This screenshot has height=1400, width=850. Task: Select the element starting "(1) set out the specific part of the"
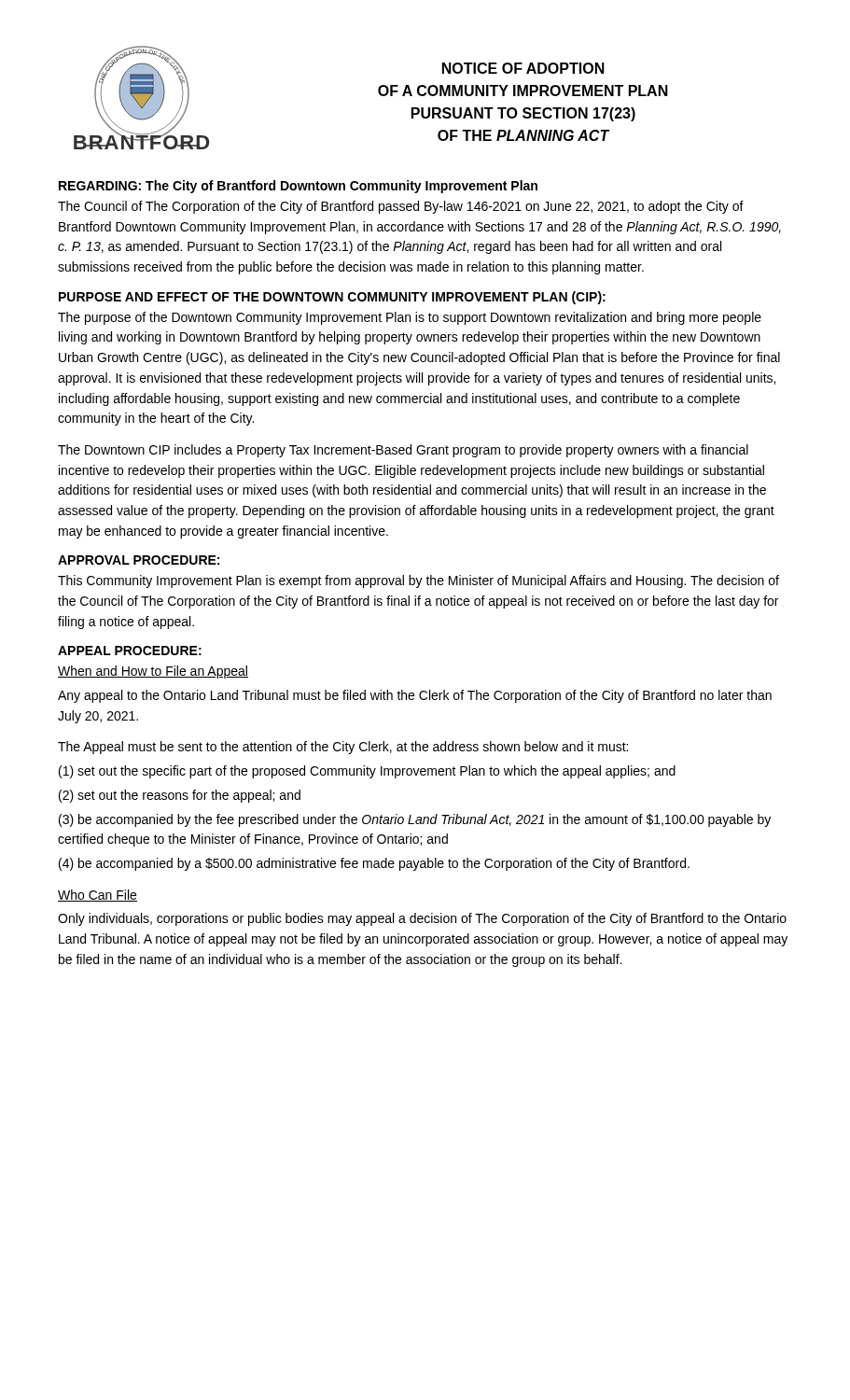point(367,771)
